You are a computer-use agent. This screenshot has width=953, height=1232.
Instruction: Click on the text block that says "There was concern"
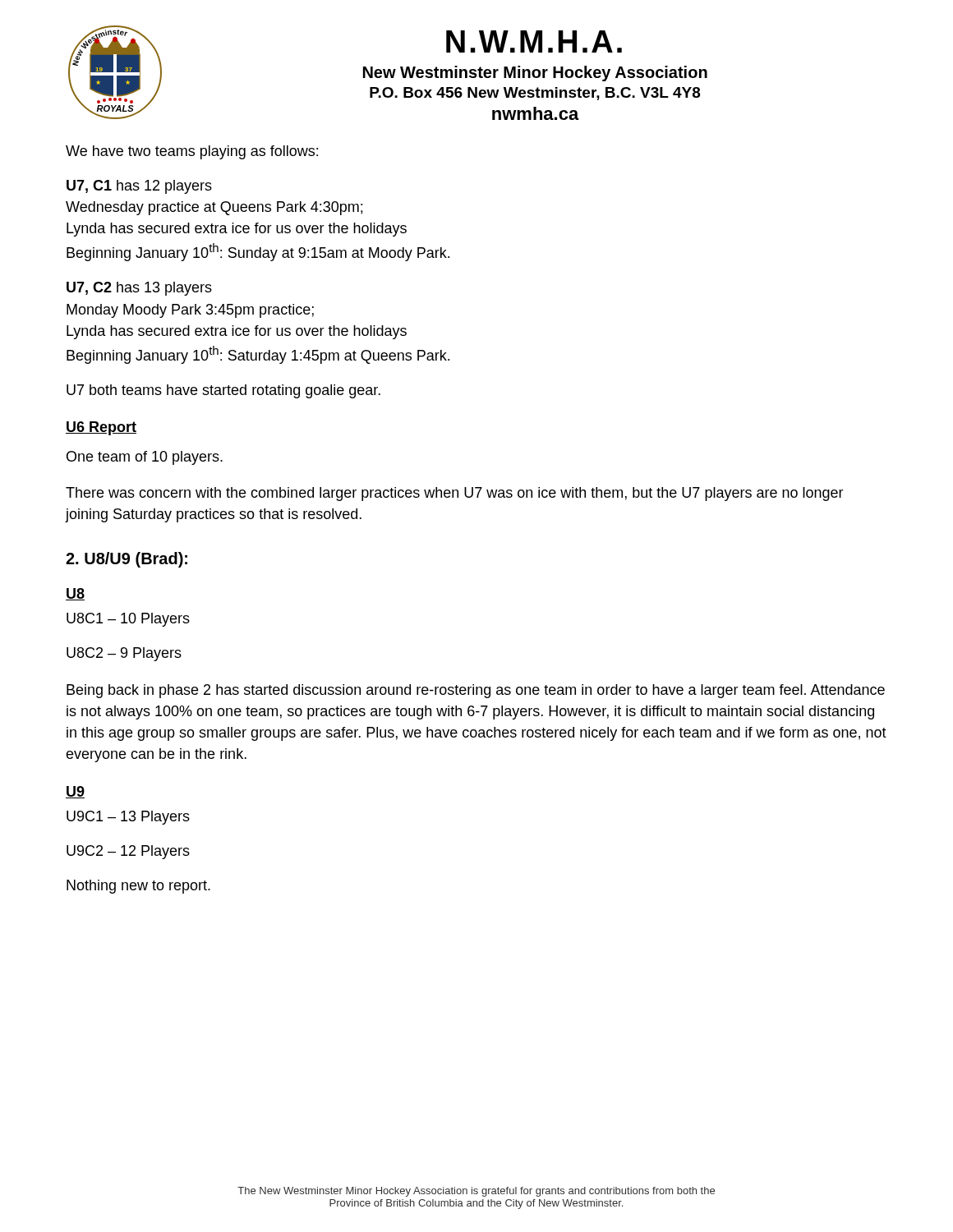point(455,504)
